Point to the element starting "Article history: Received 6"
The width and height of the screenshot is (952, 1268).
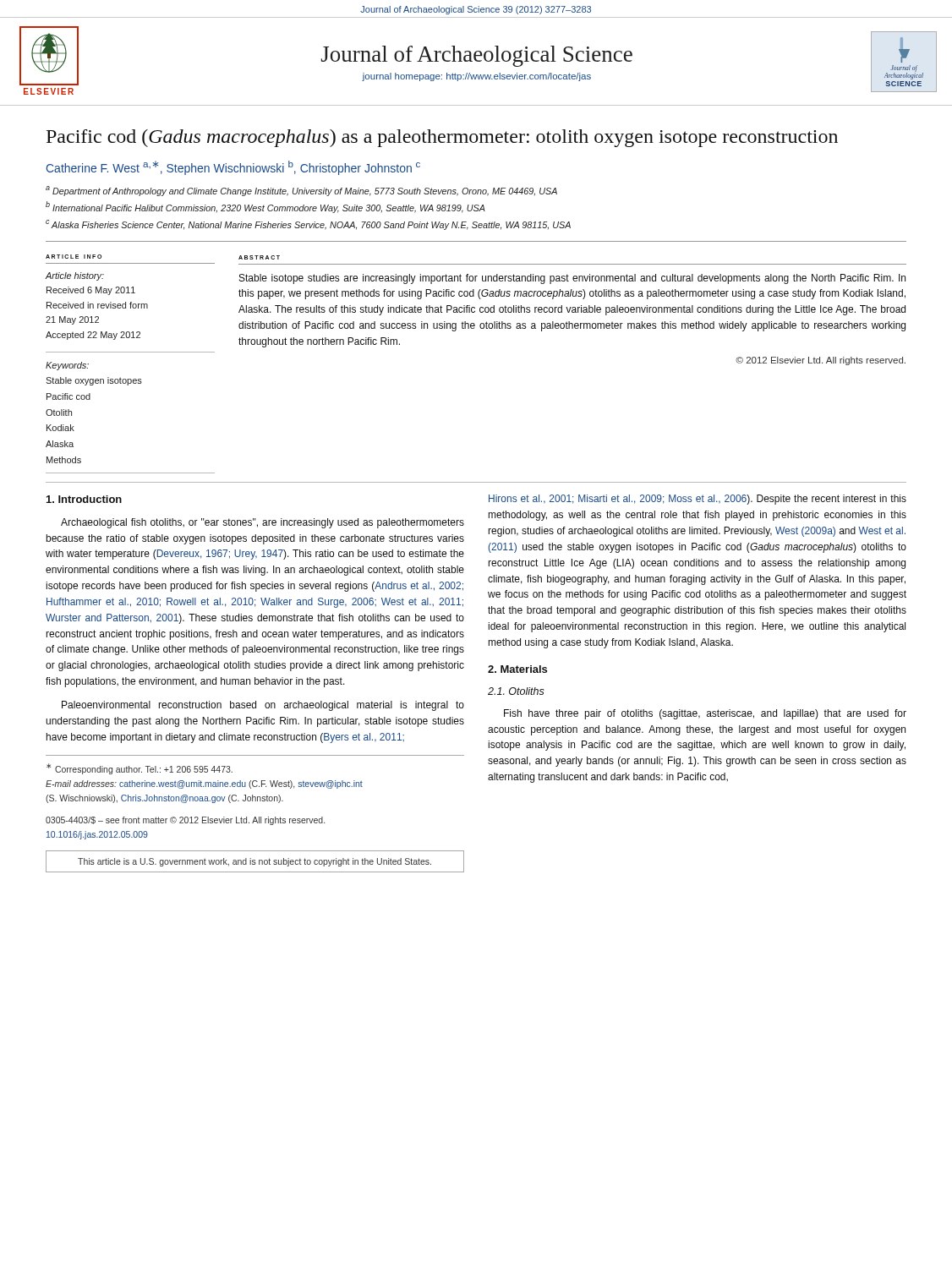pos(97,305)
